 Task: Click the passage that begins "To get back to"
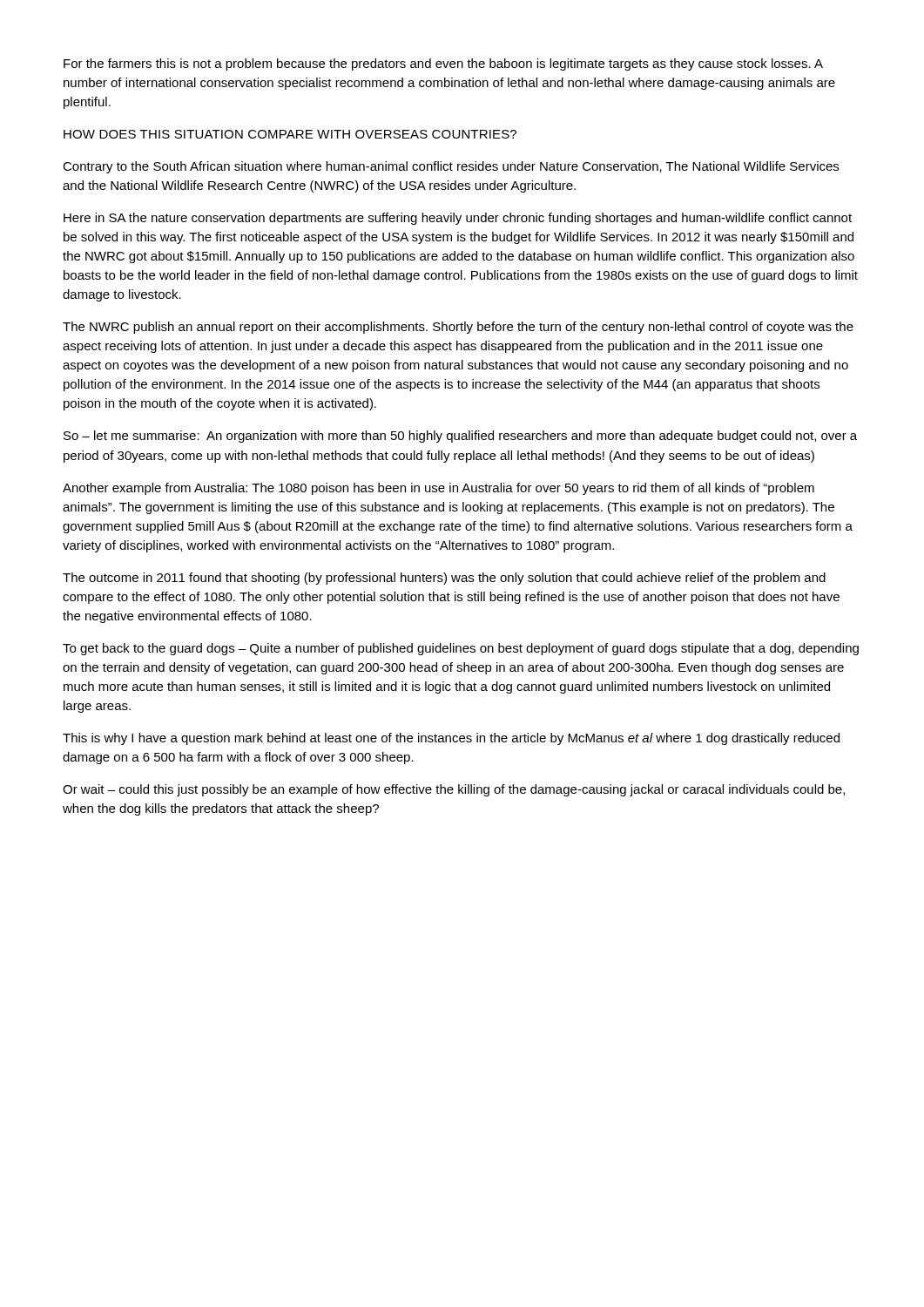[461, 677]
